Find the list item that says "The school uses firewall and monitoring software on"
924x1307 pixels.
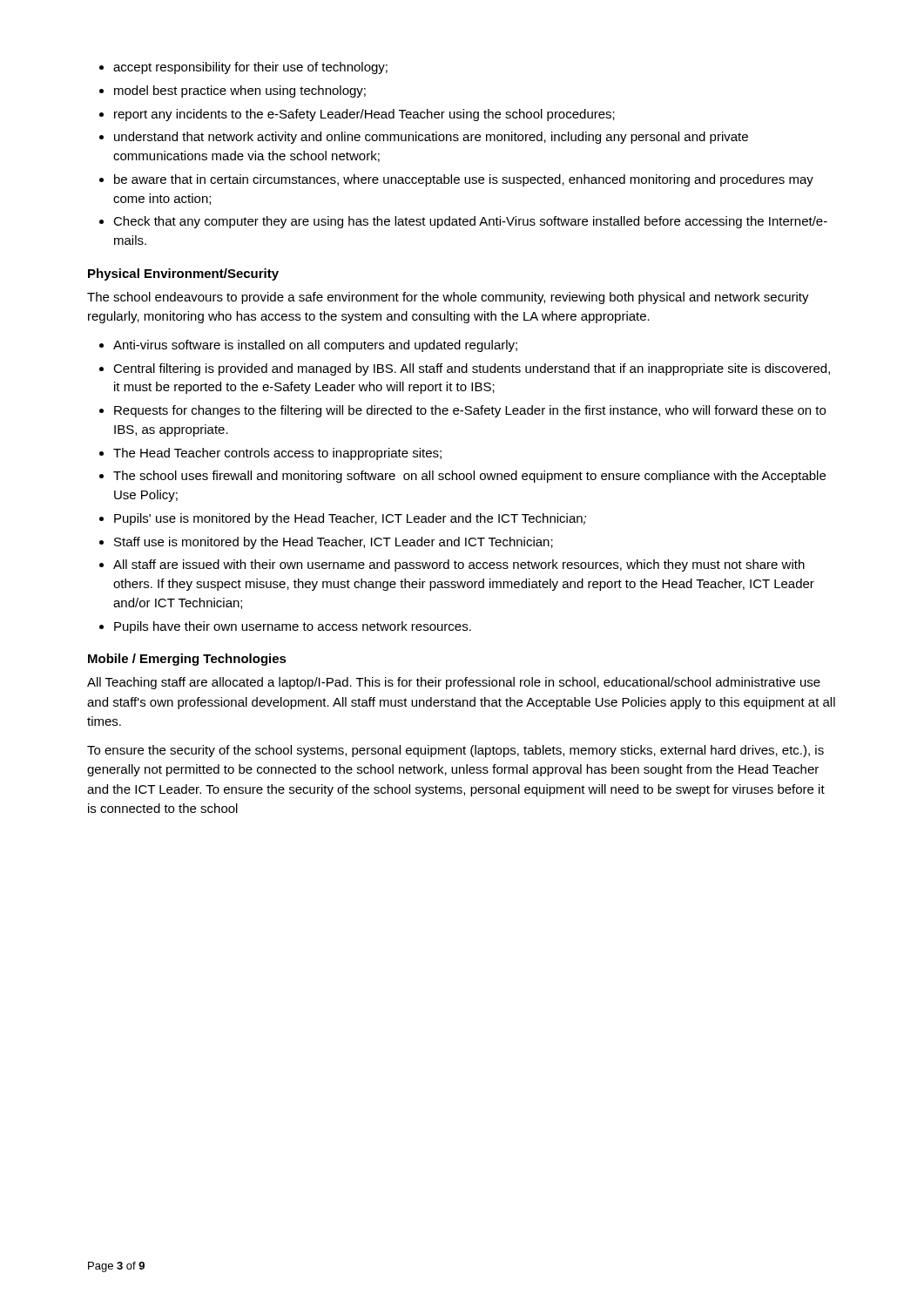pyautogui.click(x=475, y=485)
